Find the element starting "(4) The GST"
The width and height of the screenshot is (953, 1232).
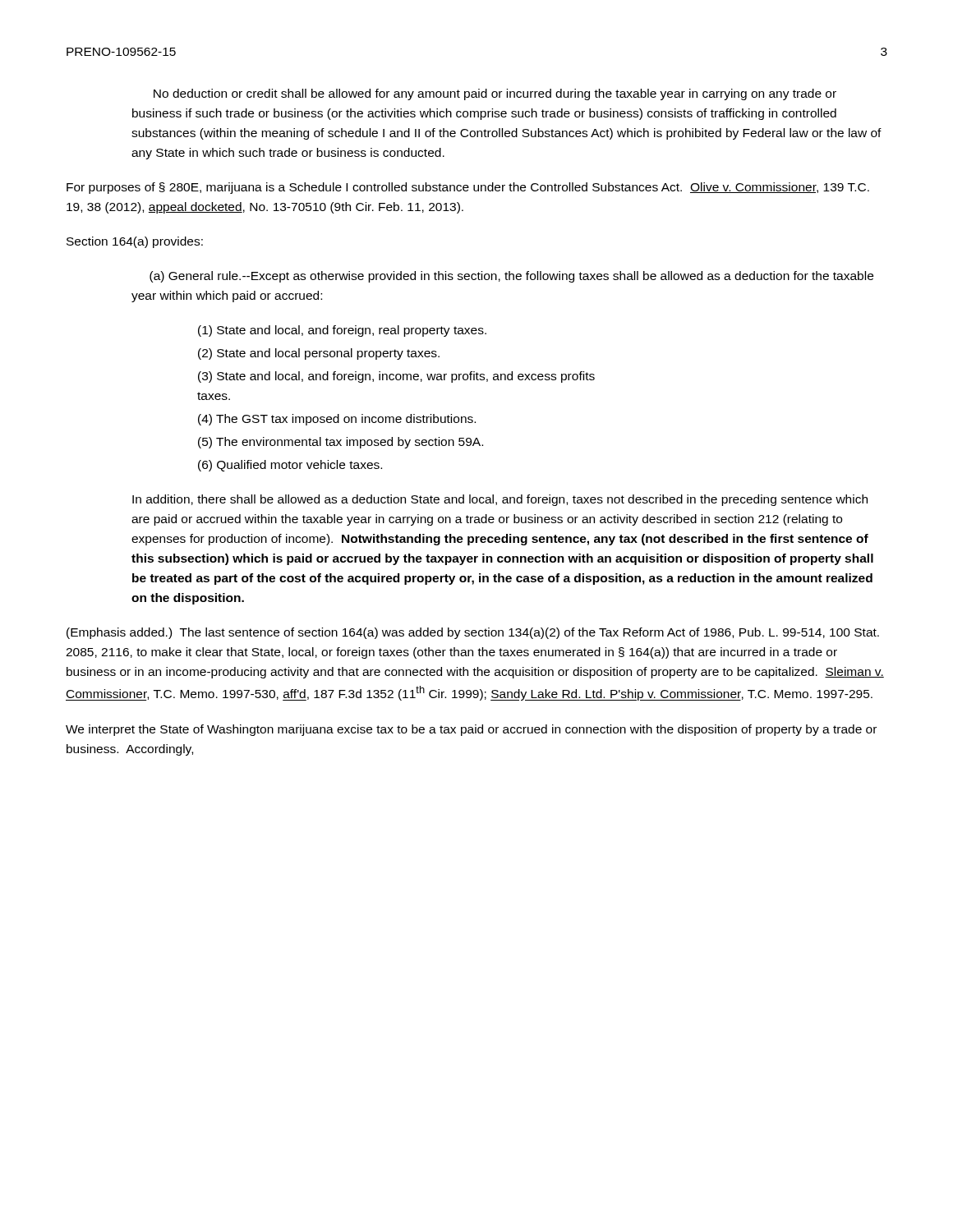coord(337,420)
